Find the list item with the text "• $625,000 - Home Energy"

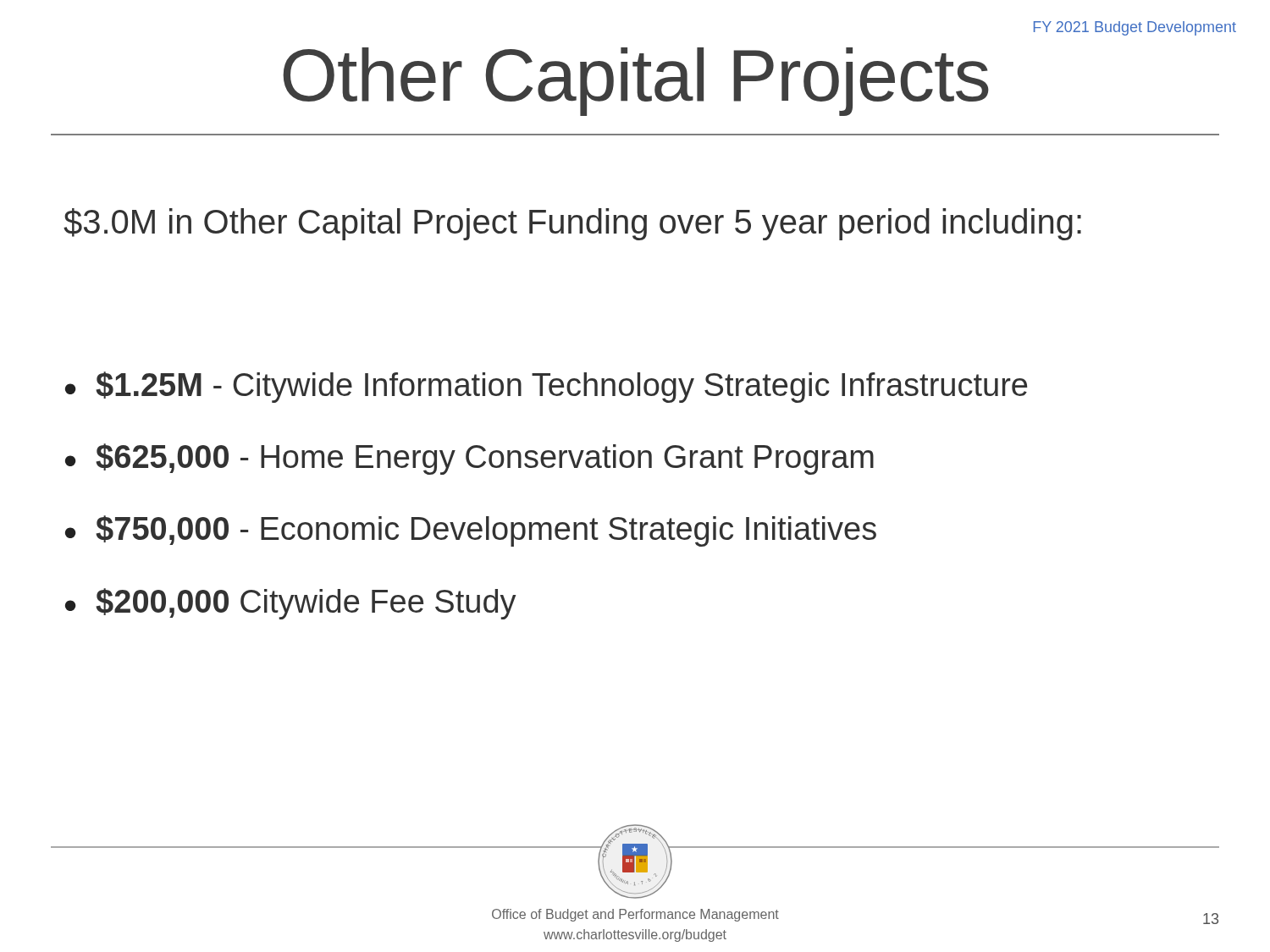click(470, 460)
